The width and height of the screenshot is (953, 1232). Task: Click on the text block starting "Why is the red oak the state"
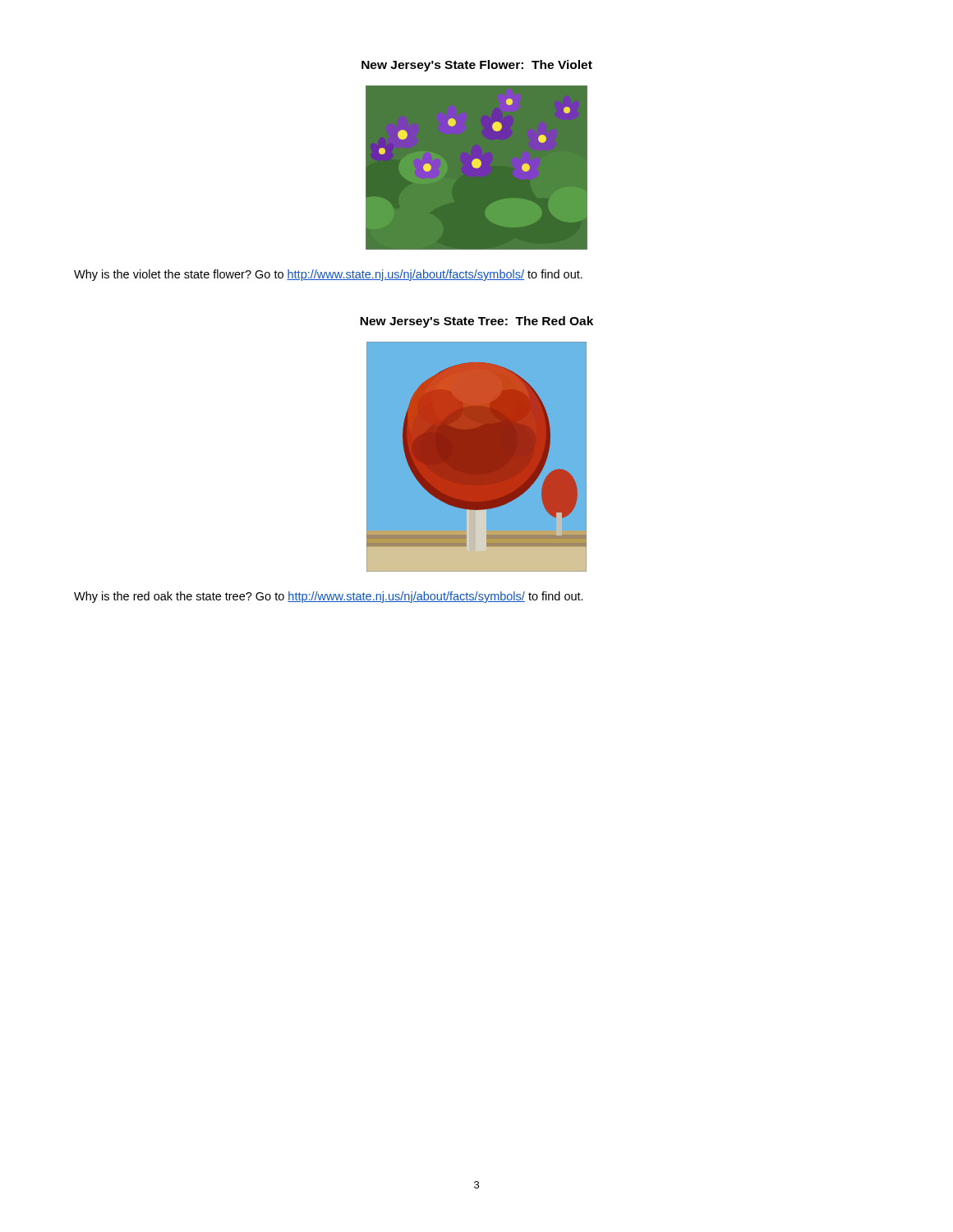(329, 596)
